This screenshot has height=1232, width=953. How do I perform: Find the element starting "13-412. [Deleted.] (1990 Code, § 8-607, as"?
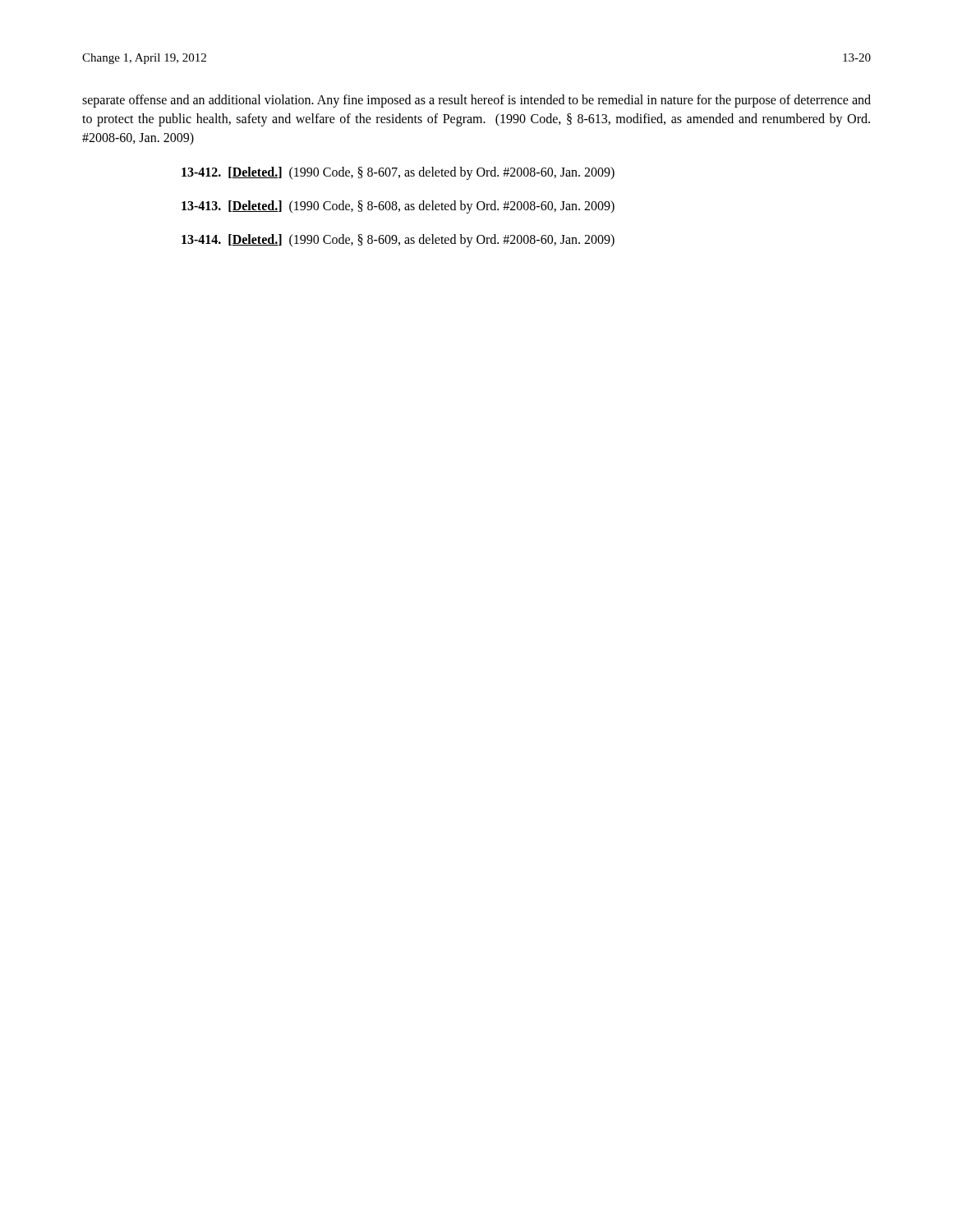click(x=398, y=172)
